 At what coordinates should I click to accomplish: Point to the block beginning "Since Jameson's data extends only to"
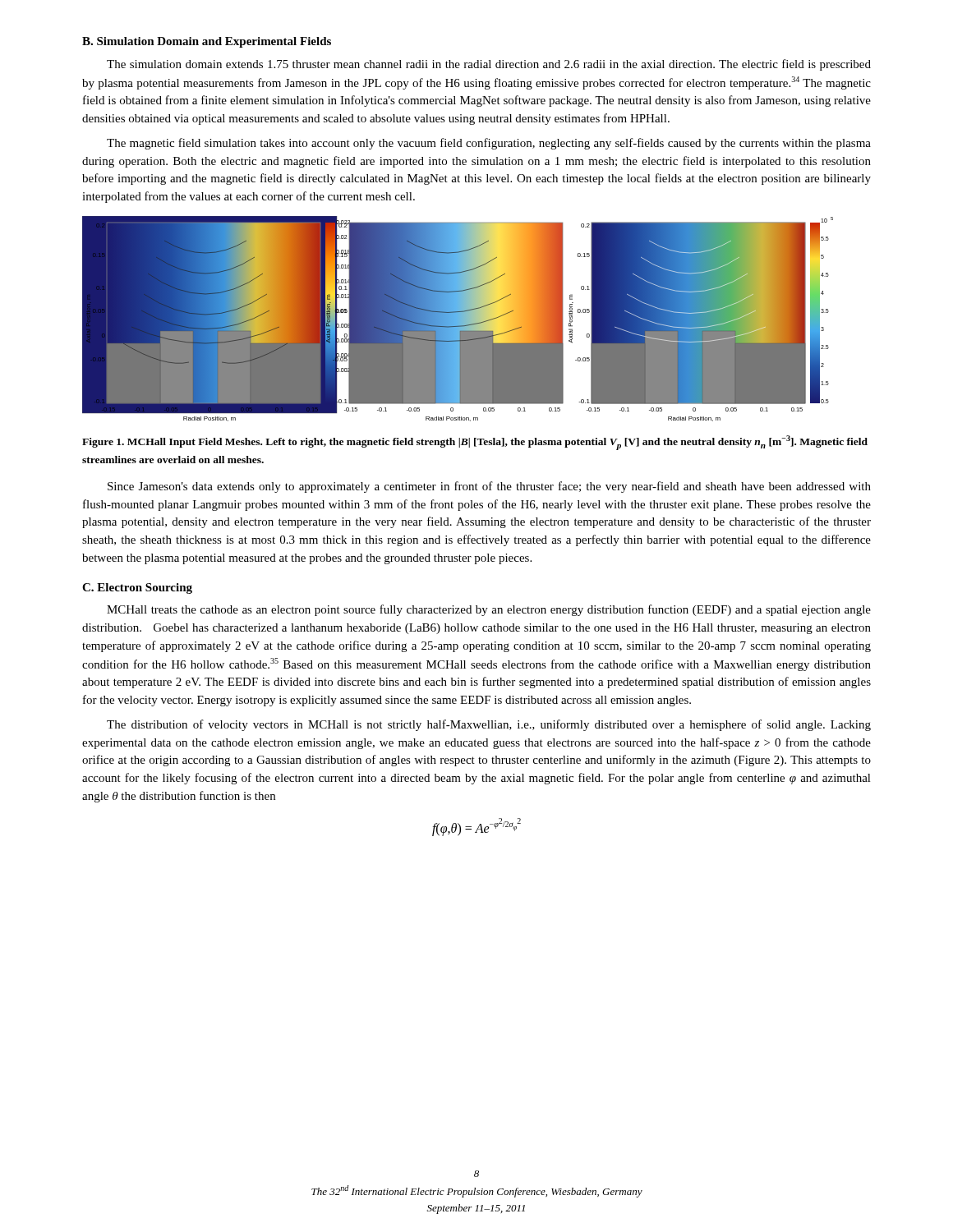point(476,522)
